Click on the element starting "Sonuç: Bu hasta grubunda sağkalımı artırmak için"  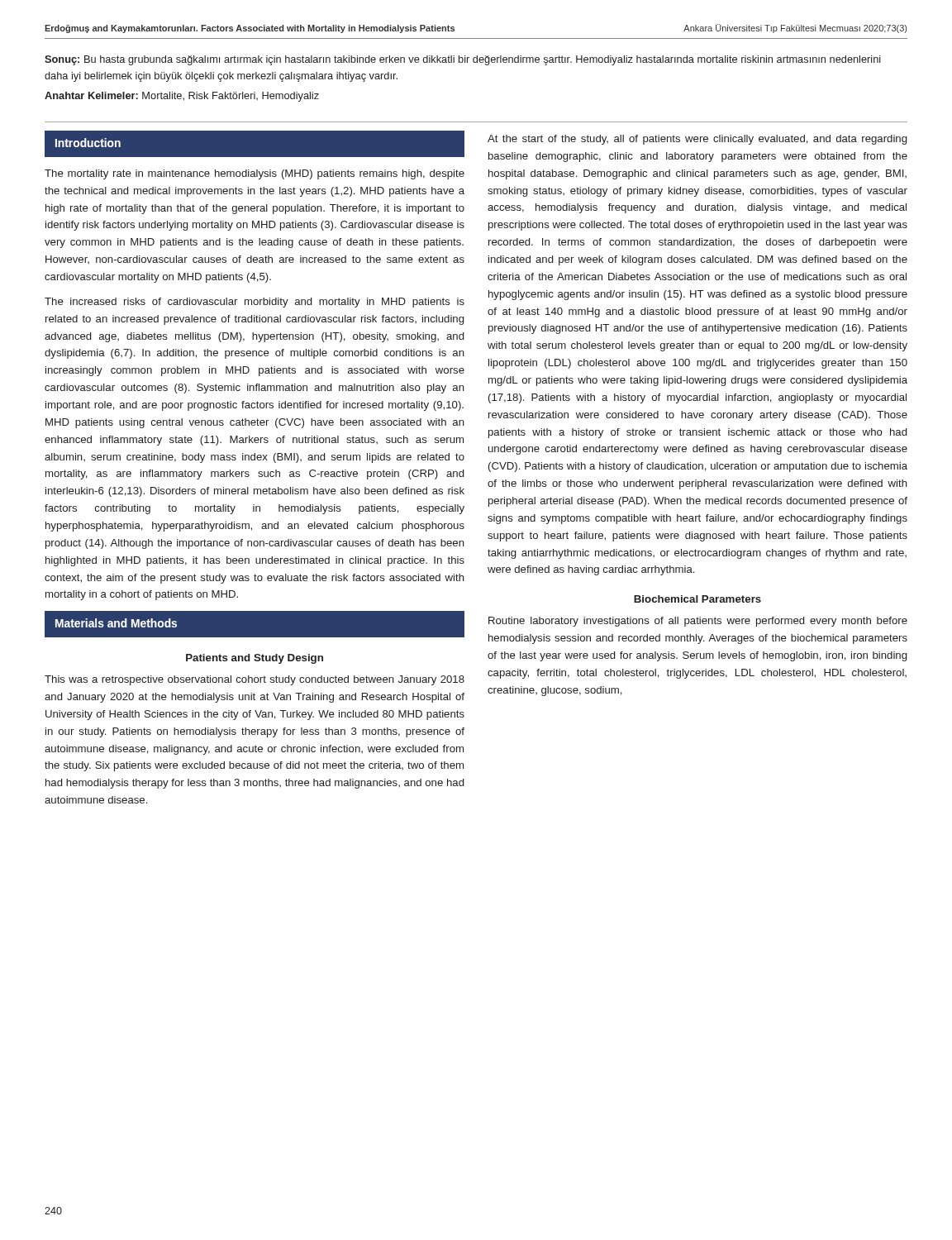pyautogui.click(x=463, y=60)
